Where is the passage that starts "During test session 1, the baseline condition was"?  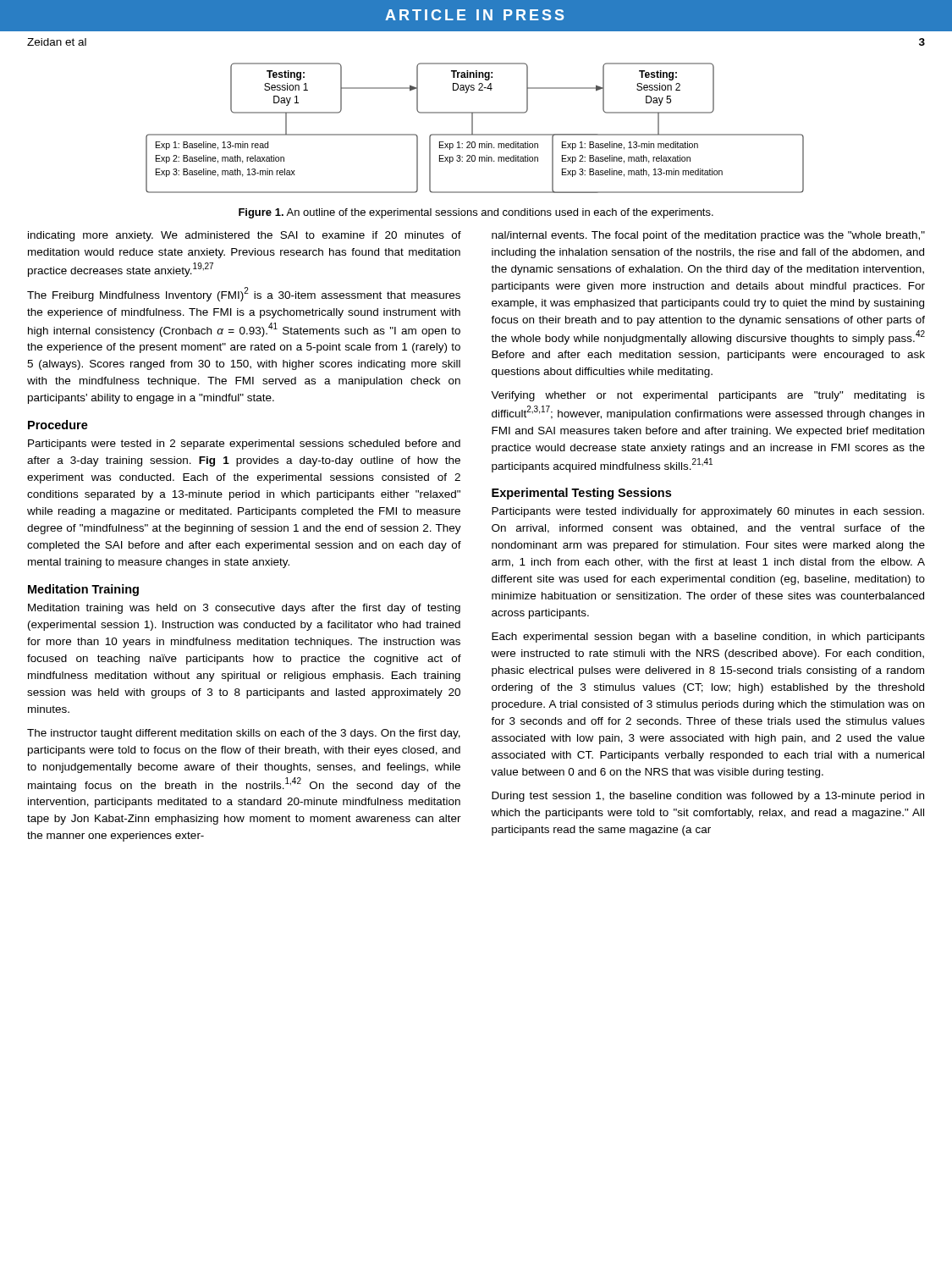click(x=708, y=812)
